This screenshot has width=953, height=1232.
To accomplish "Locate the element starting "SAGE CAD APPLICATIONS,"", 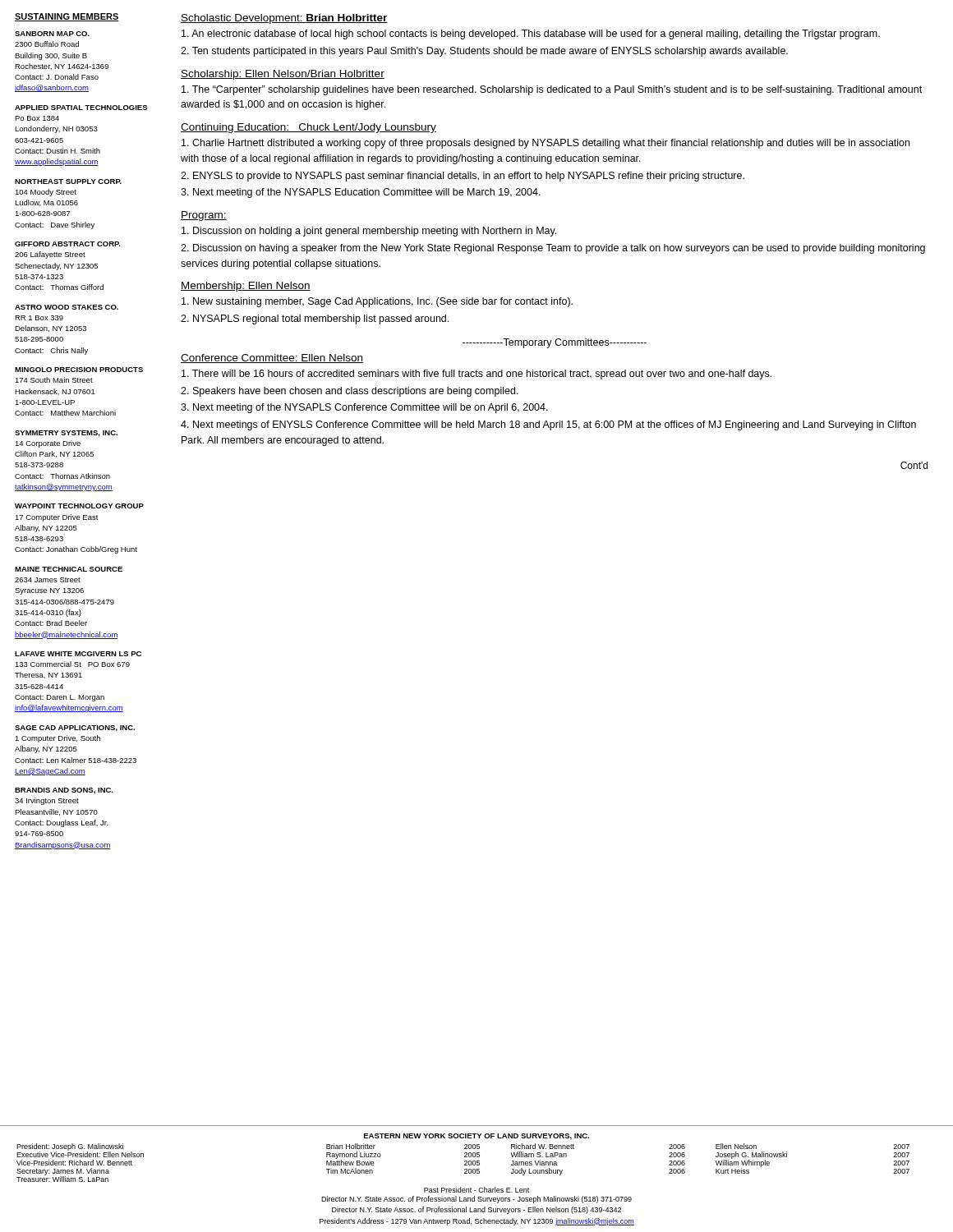I will coord(76,749).
